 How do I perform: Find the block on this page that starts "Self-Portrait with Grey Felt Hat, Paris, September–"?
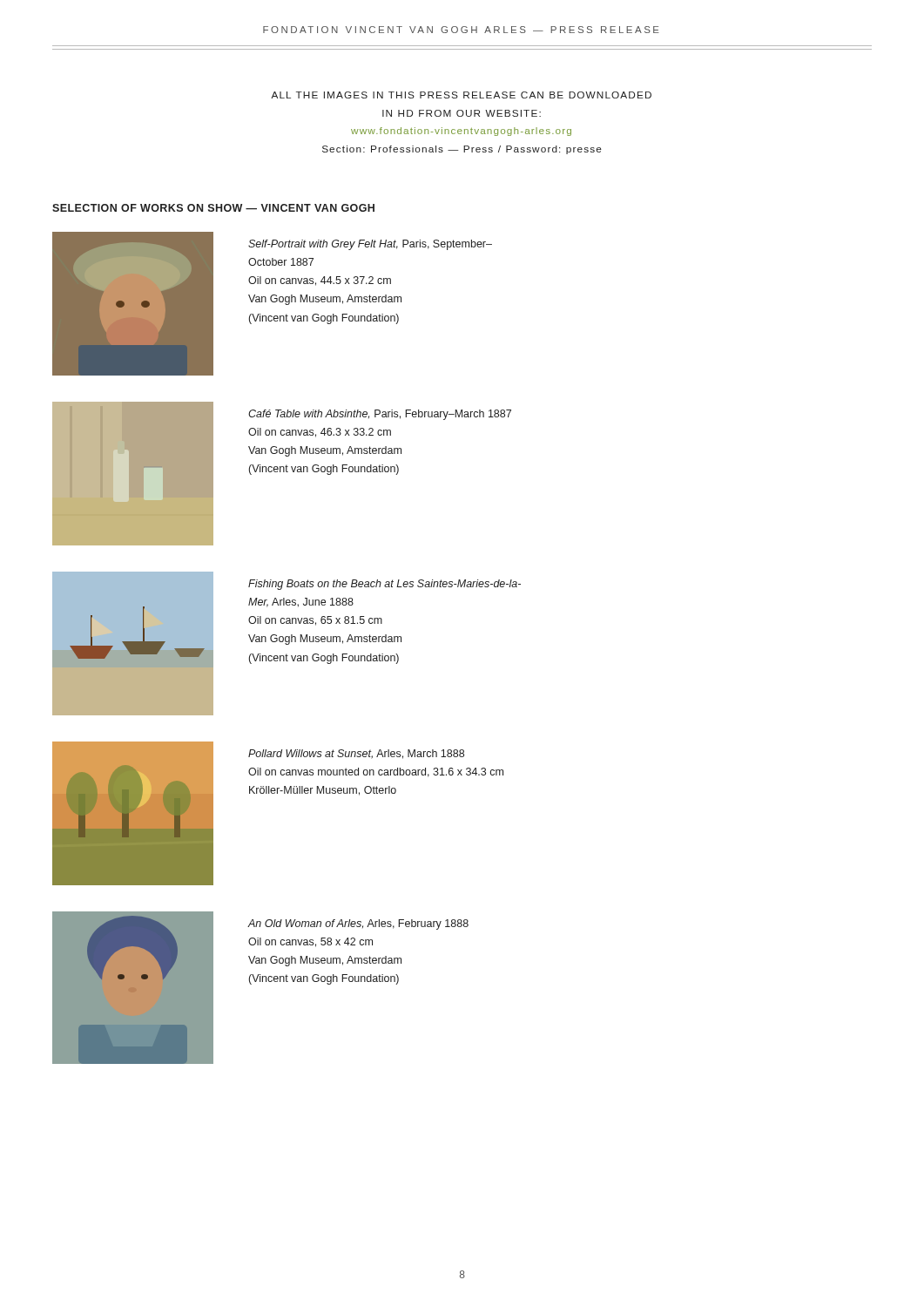pyautogui.click(x=370, y=281)
